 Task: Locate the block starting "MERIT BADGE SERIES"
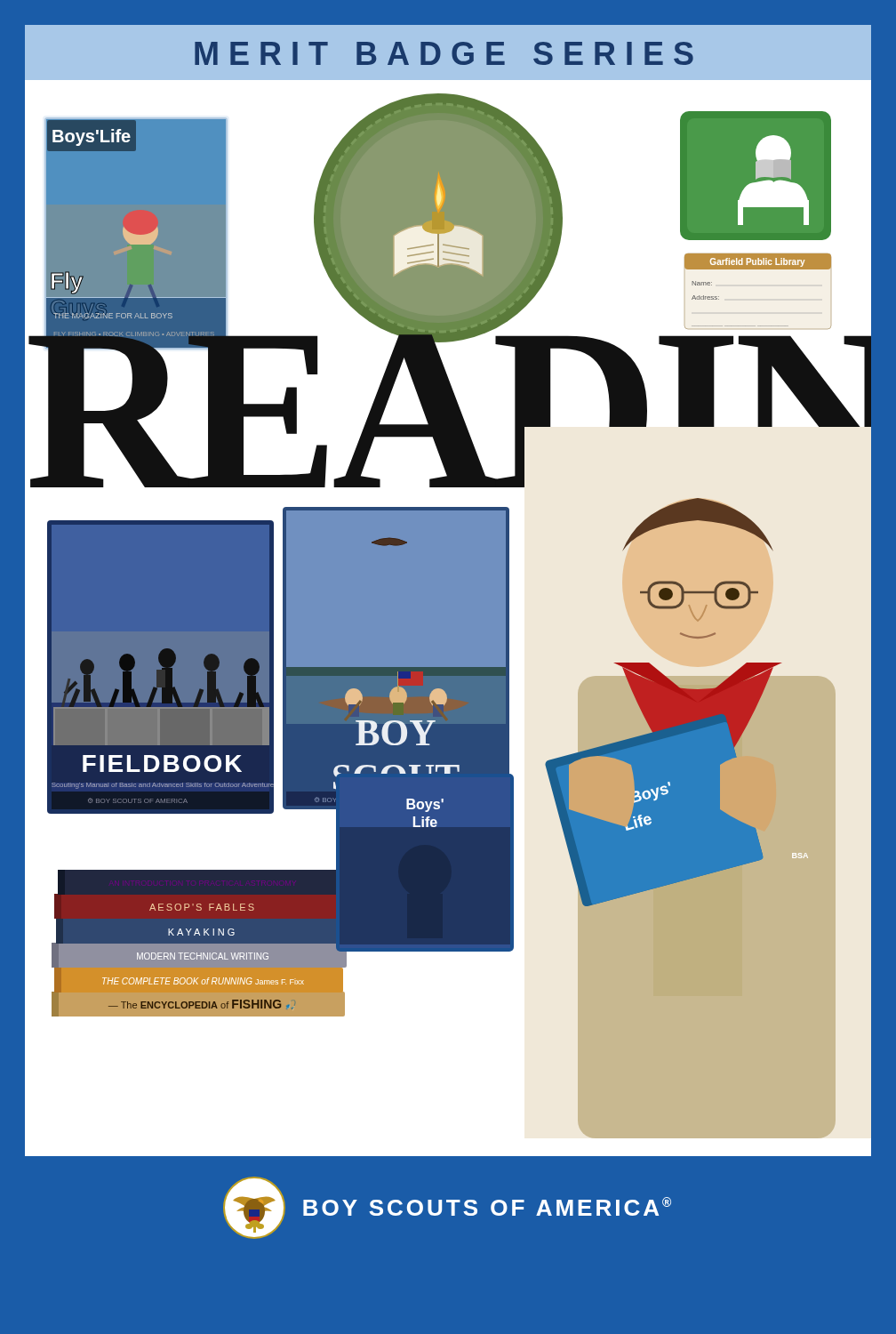448,54
